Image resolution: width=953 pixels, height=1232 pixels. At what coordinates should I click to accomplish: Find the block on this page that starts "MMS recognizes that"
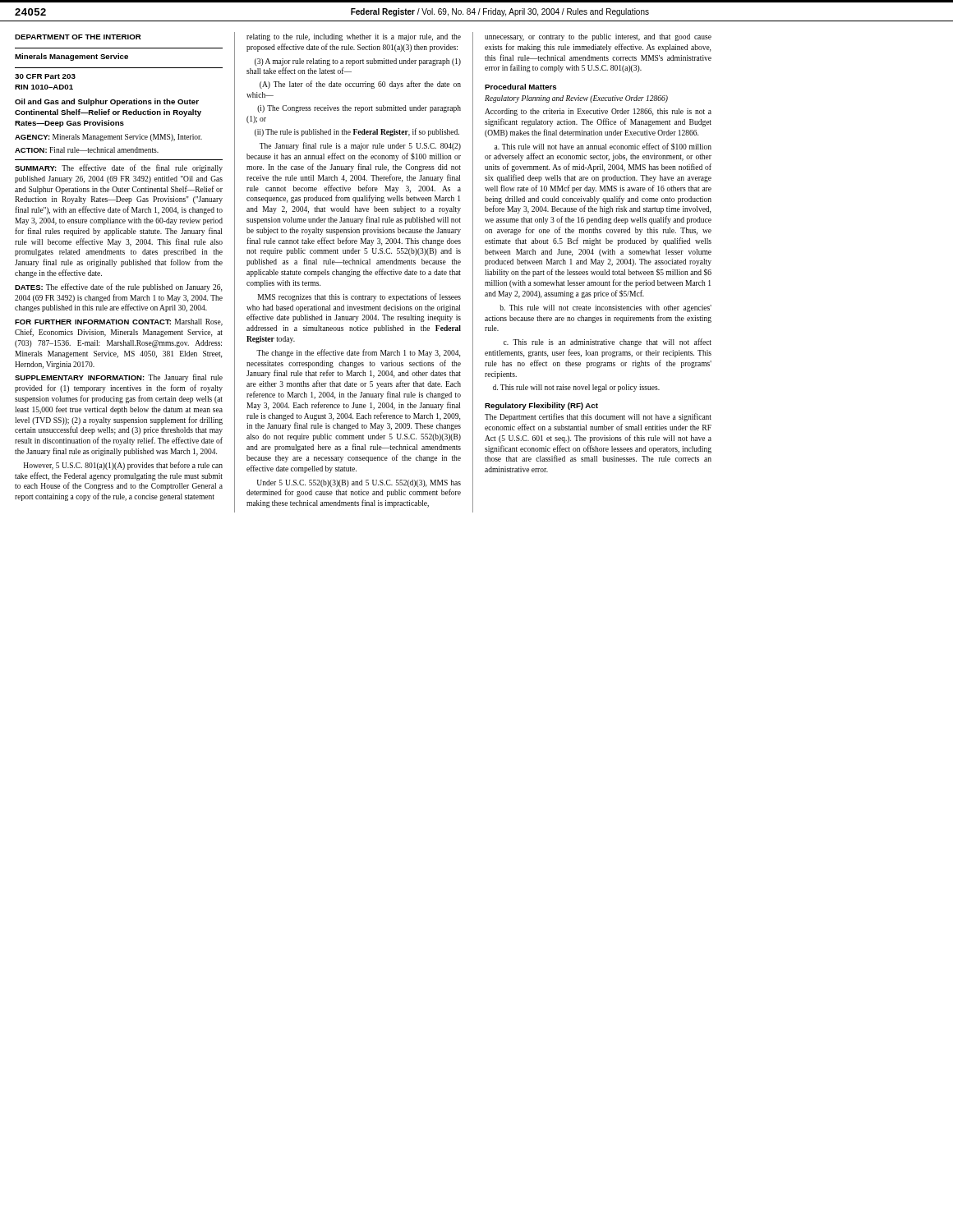[x=354, y=318]
